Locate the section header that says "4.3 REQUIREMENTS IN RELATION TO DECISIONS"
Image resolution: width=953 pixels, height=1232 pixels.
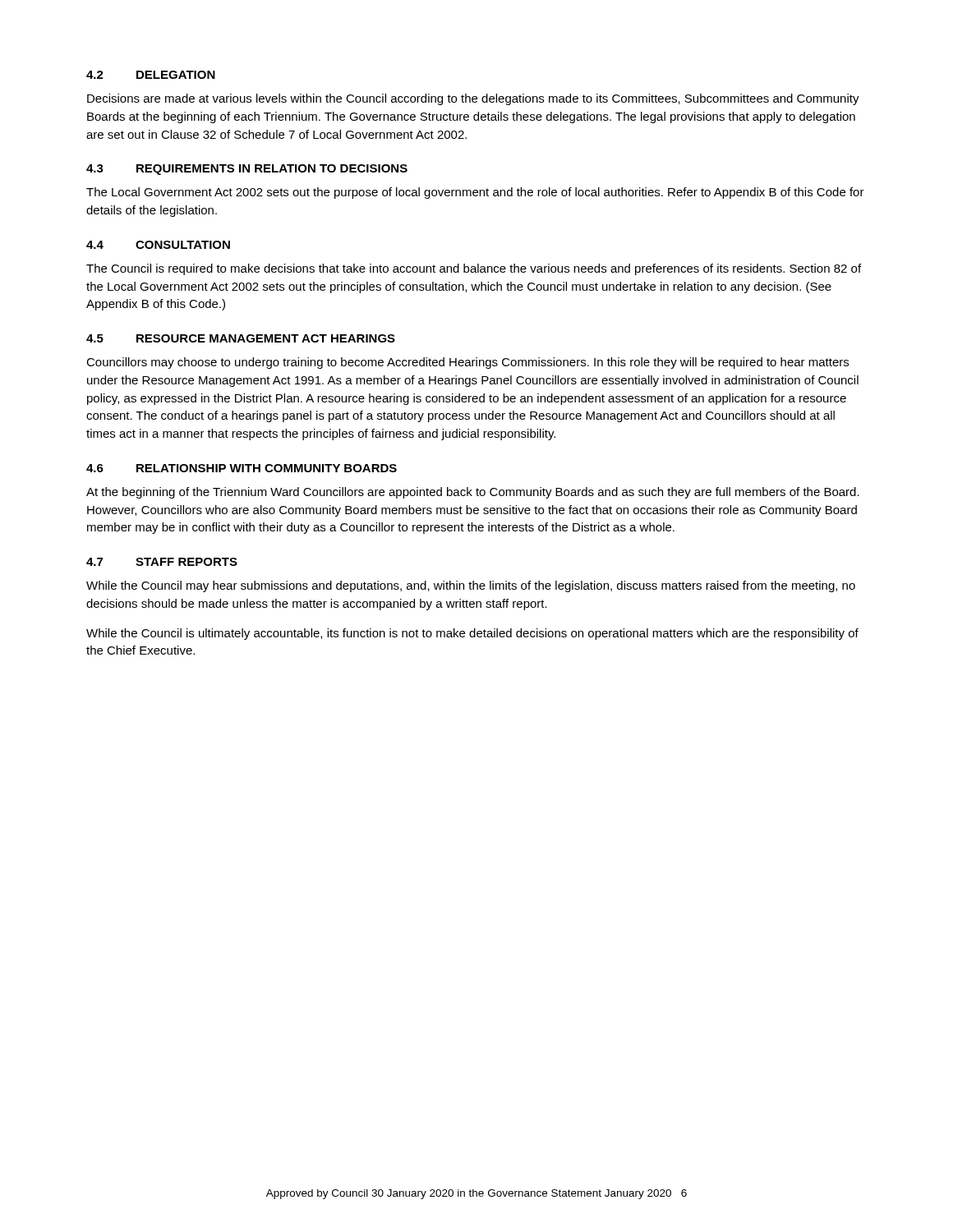pyautogui.click(x=247, y=168)
